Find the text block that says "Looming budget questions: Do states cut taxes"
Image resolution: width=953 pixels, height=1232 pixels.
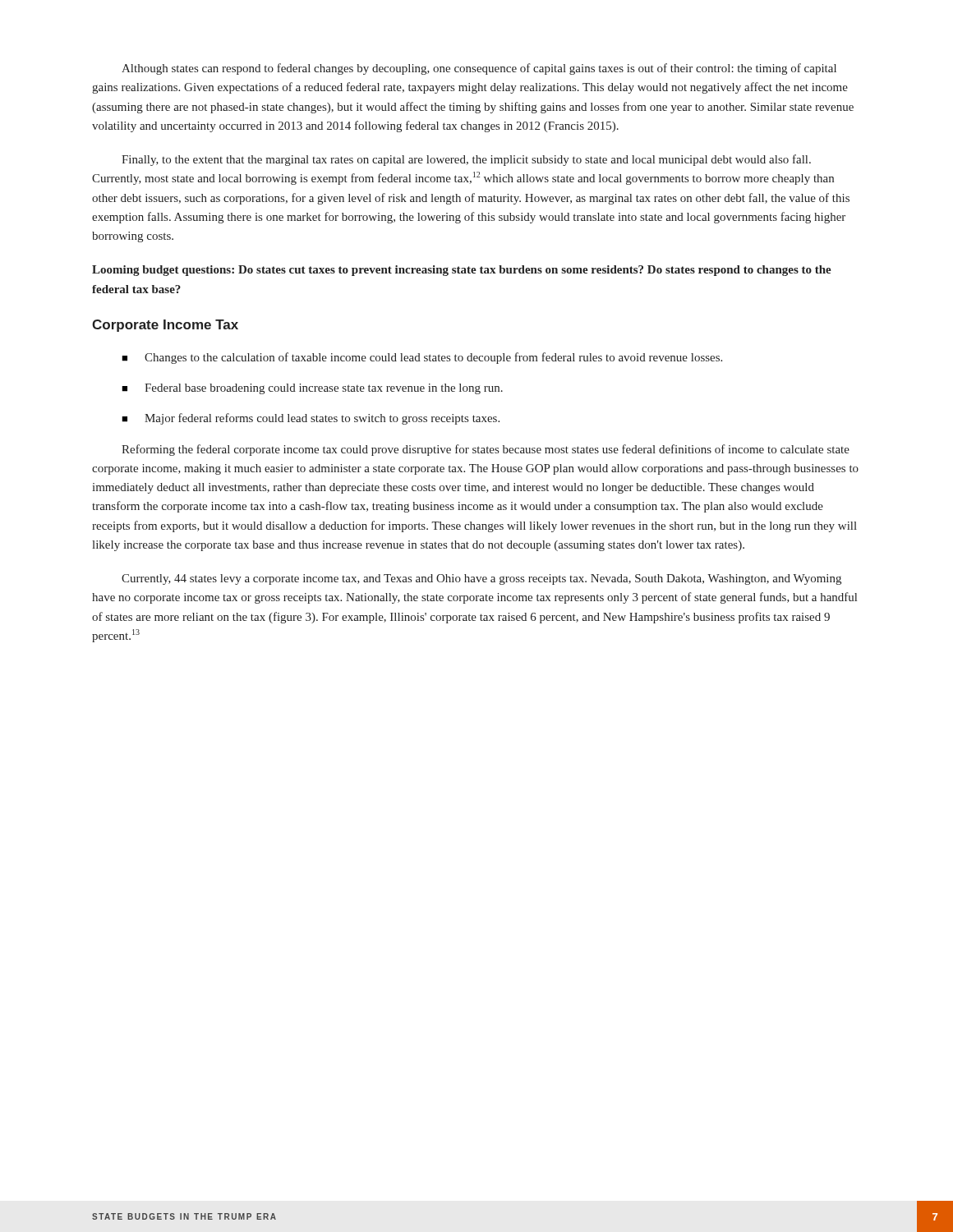click(x=462, y=279)
